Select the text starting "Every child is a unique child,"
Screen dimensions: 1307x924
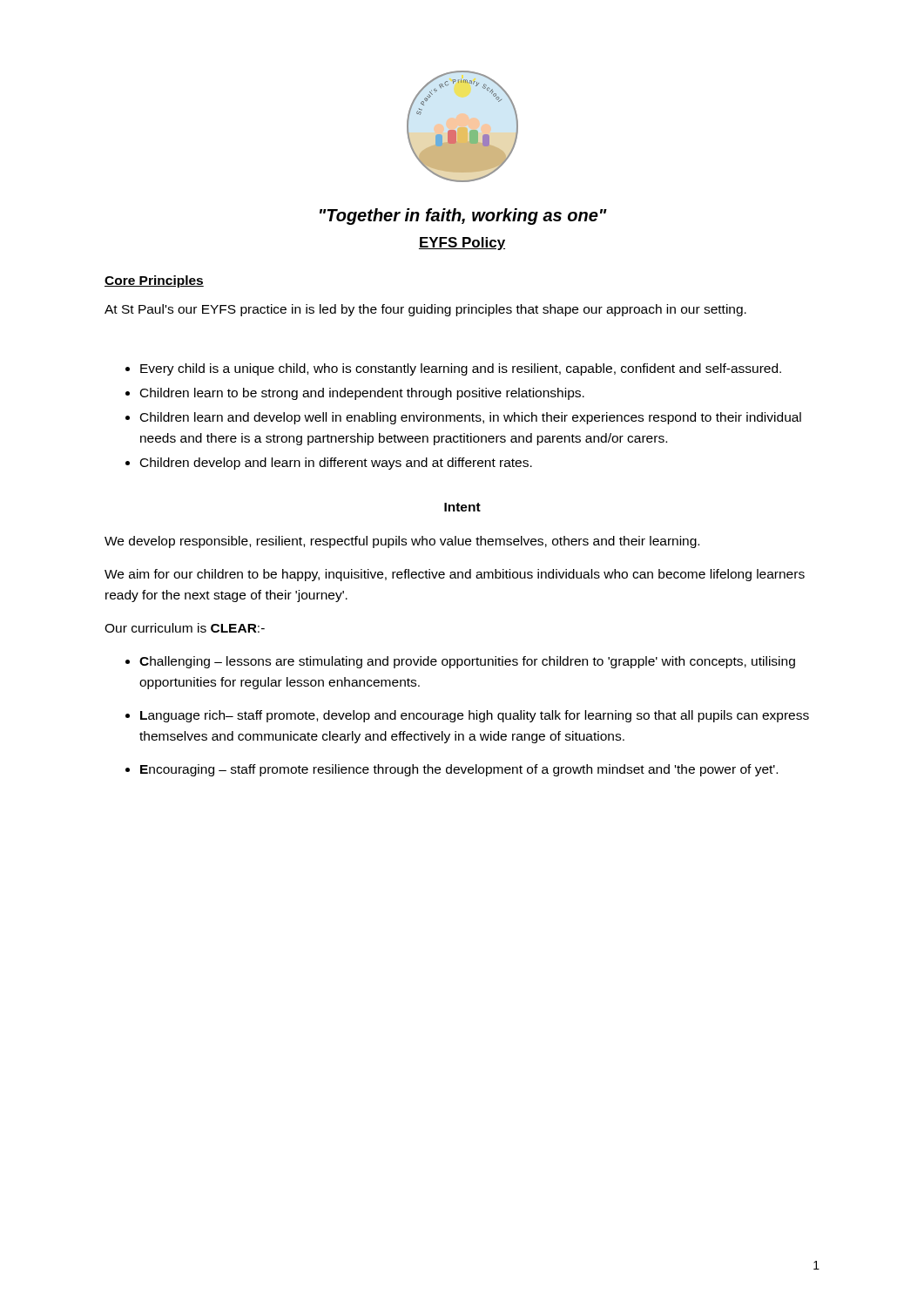pyautogui.click(x=461, y=368)
